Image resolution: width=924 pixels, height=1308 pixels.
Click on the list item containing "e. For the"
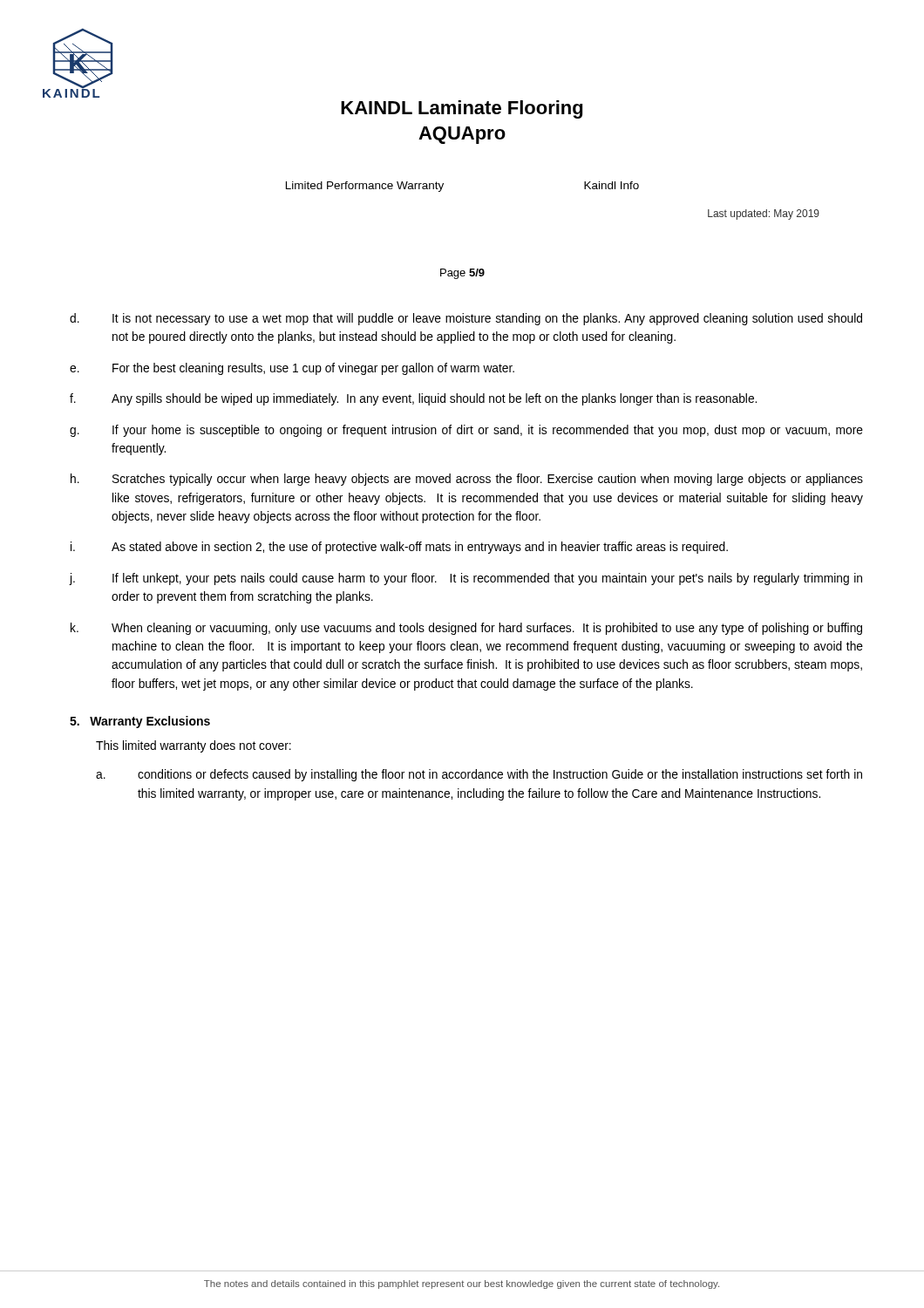(466, 368)
